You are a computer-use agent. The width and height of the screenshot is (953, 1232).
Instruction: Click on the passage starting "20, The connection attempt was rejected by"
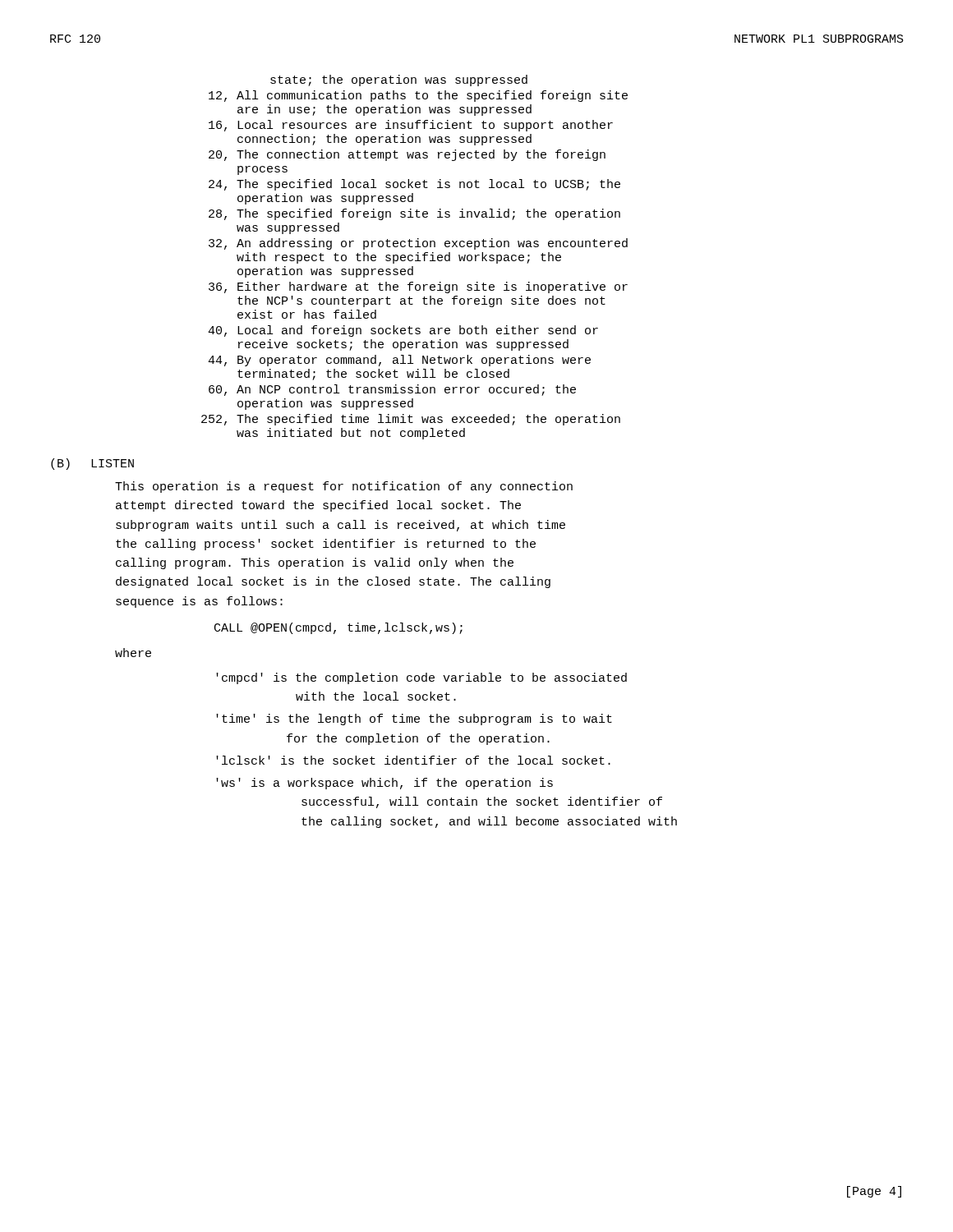pyautogui.click(x=546, y=163)
